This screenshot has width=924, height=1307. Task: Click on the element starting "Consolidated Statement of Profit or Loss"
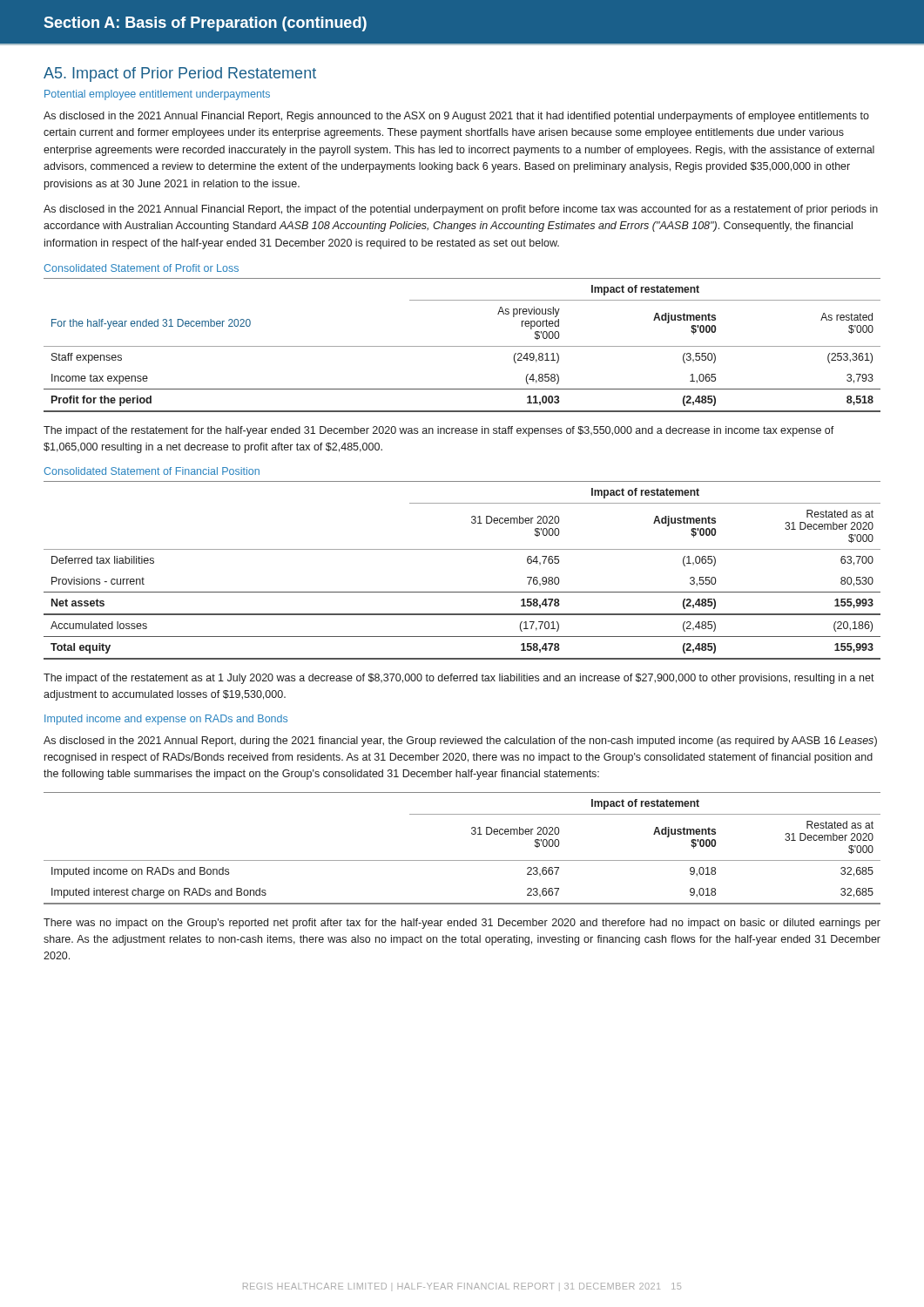(141, 268)
